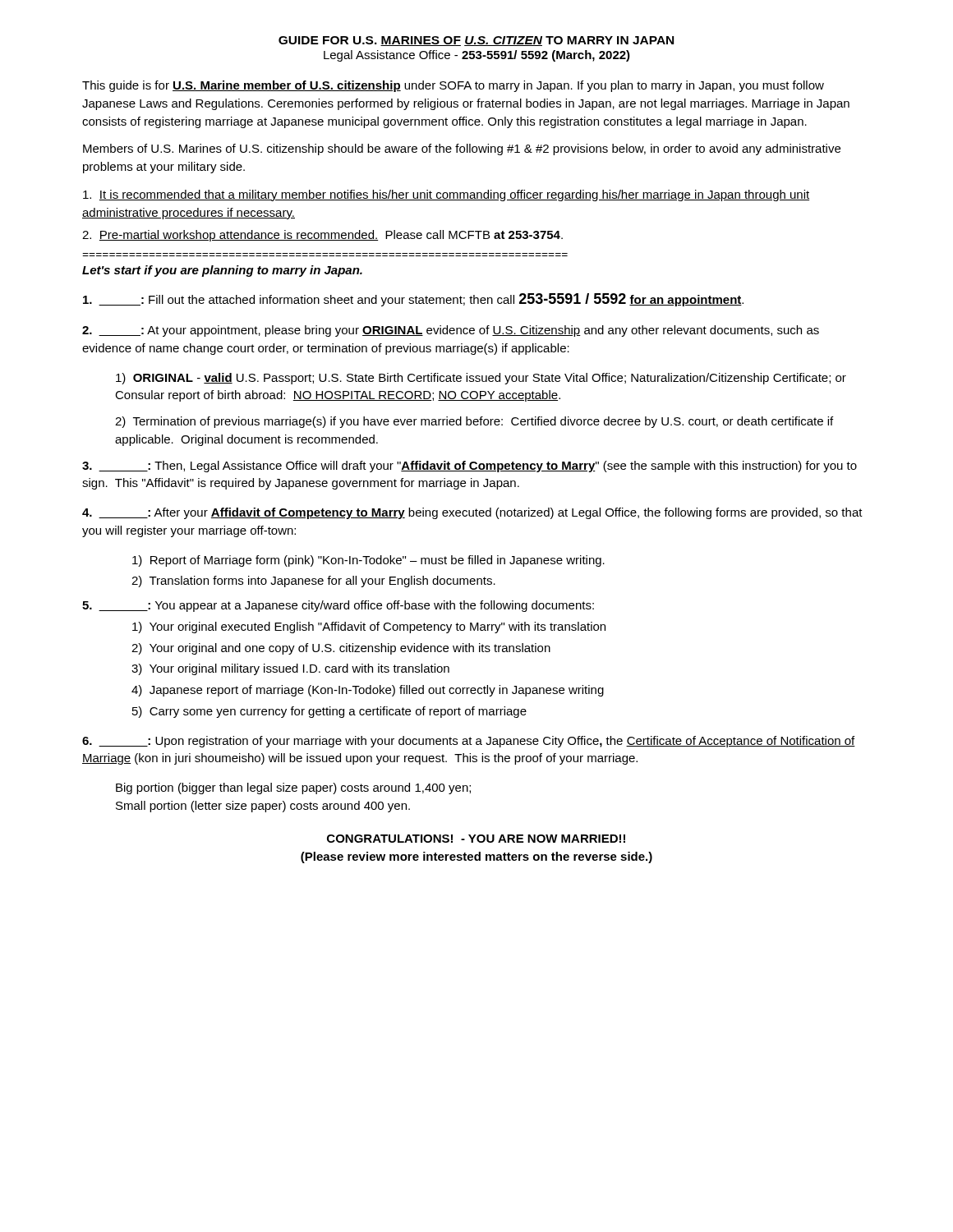
Task: Point to the block beginning "CONGRATULATIONS! - YOU ARE"
Action: 476,847
